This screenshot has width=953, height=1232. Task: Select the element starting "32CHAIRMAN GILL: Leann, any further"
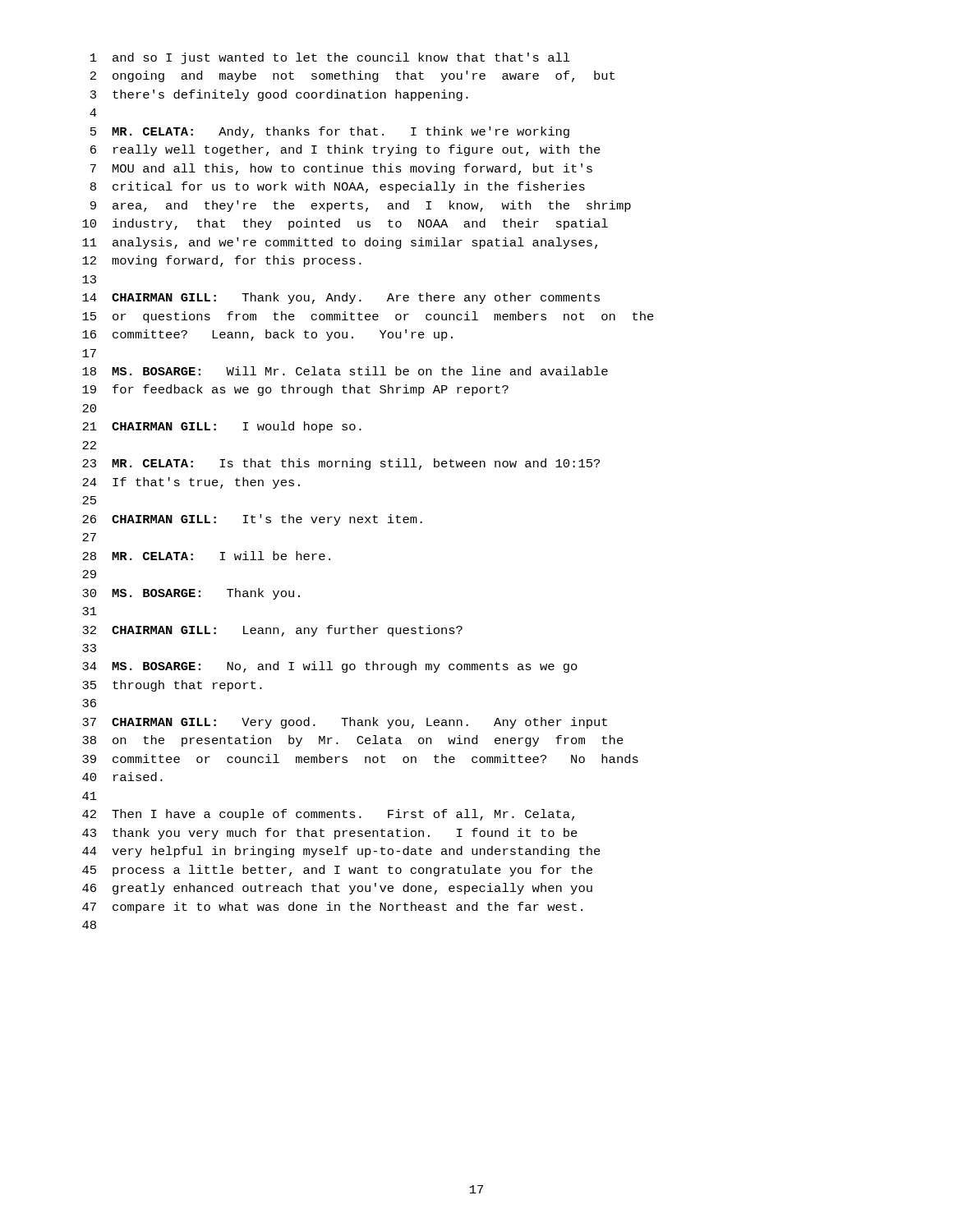[272, 631]
